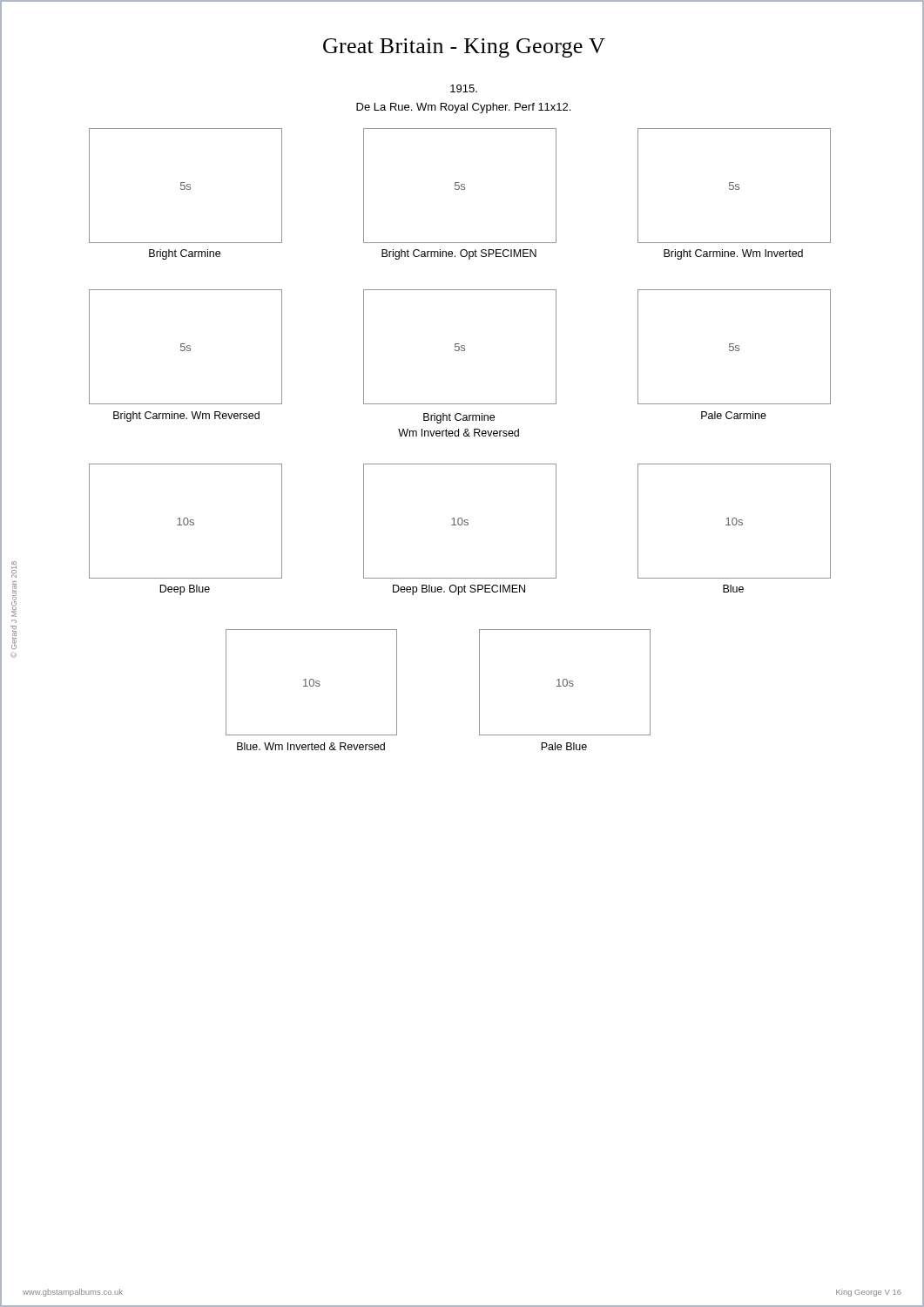Viewport: 924px width, 1307px height.
Task: Find the title on this page that starts "Great Britain -"
Action: click(464, 46)
